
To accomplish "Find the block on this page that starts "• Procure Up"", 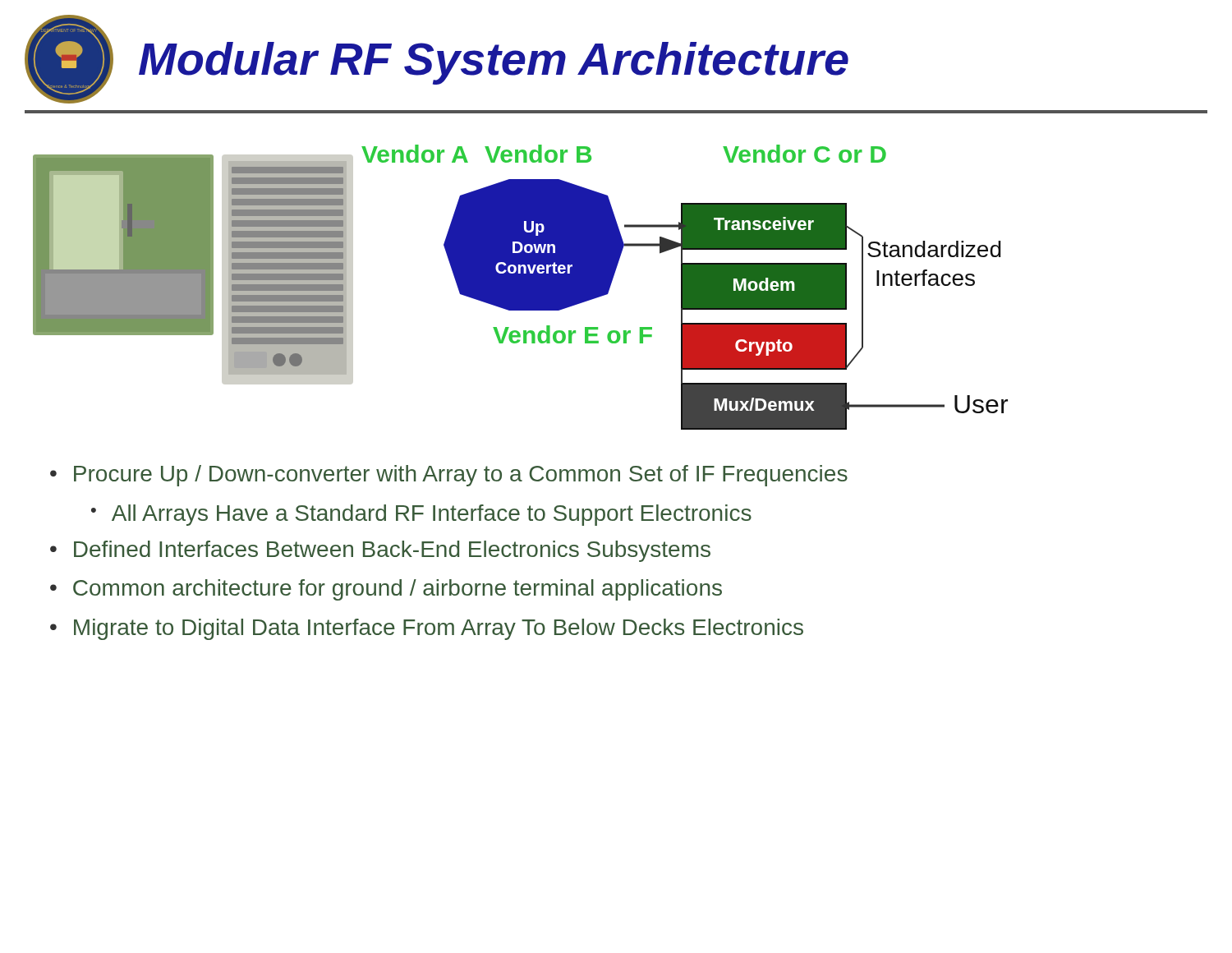I will tap(449, 474).
